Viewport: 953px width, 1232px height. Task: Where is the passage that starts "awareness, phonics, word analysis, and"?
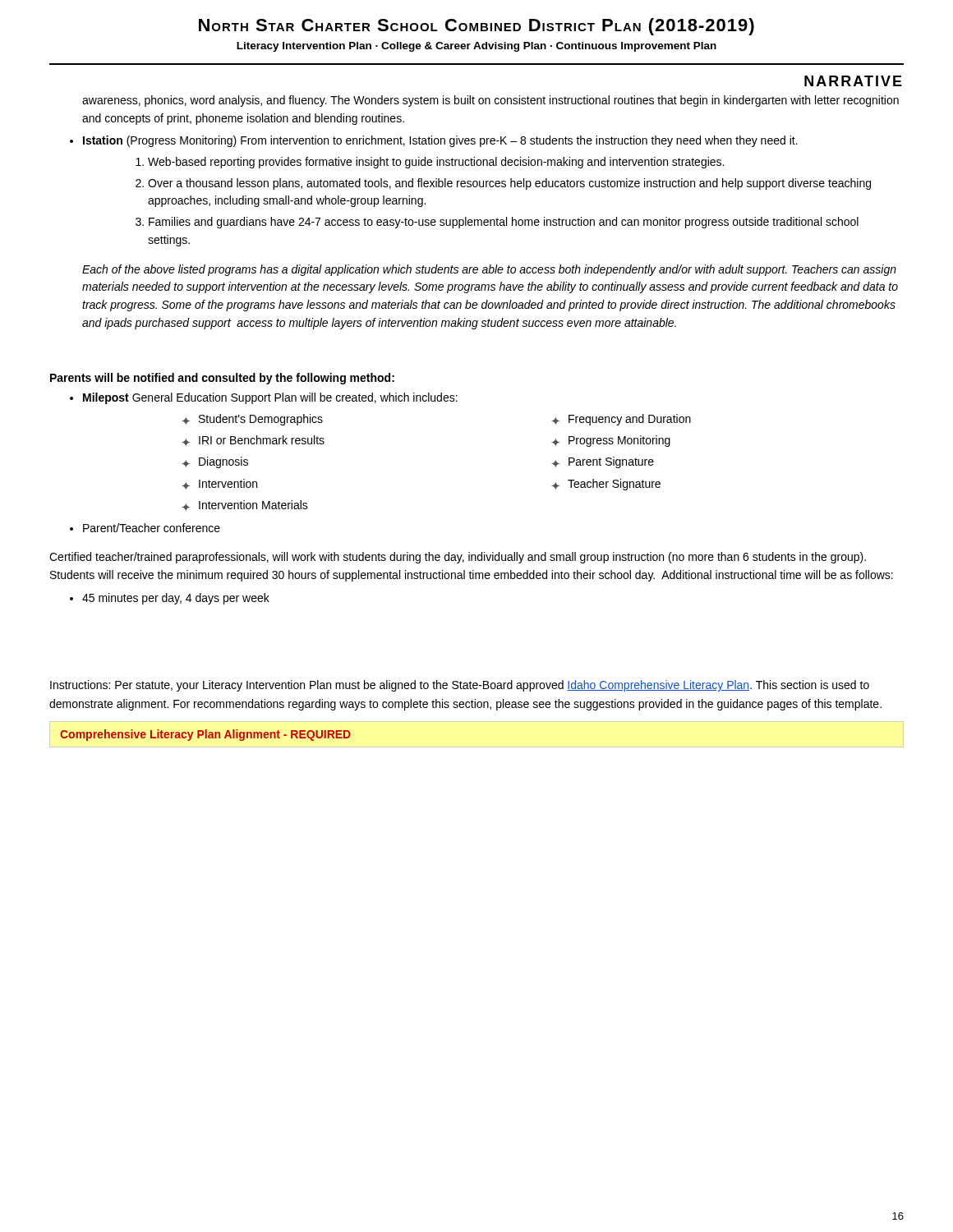[x=491, y=109]
